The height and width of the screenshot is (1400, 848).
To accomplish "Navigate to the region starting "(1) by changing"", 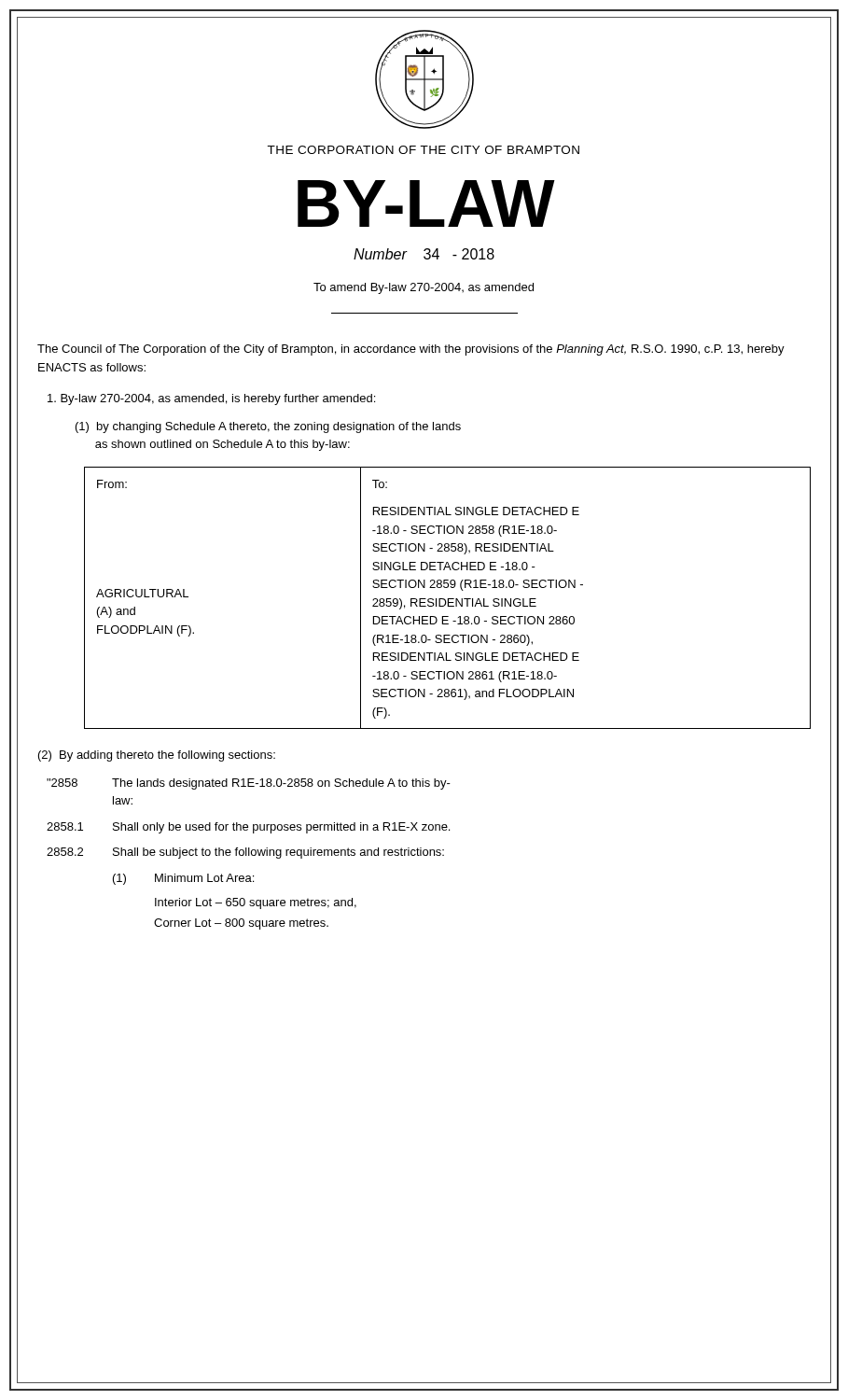I will coord(268,435).
